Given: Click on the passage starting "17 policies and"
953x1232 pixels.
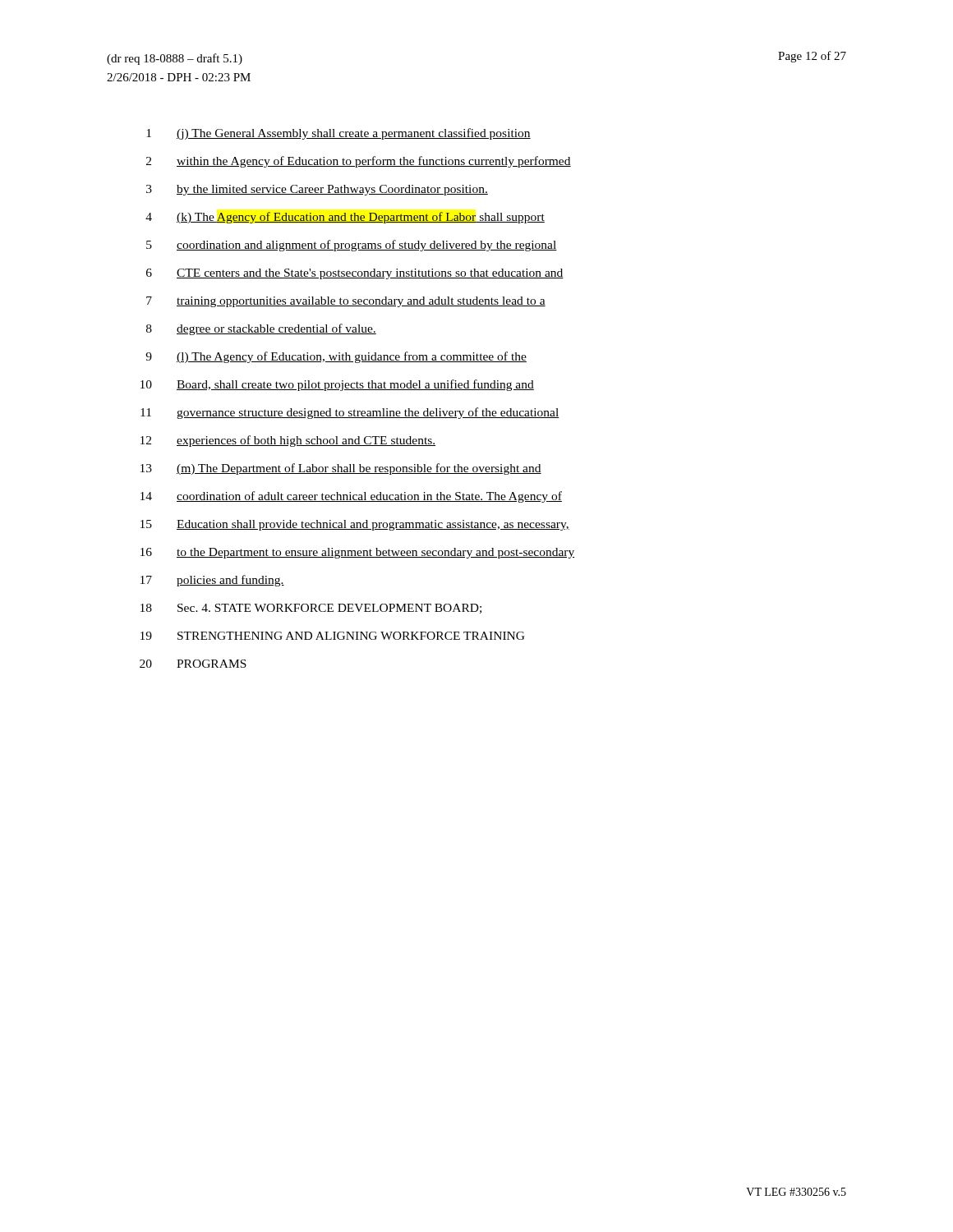Looking at the screenshot, I should [212, 581].
